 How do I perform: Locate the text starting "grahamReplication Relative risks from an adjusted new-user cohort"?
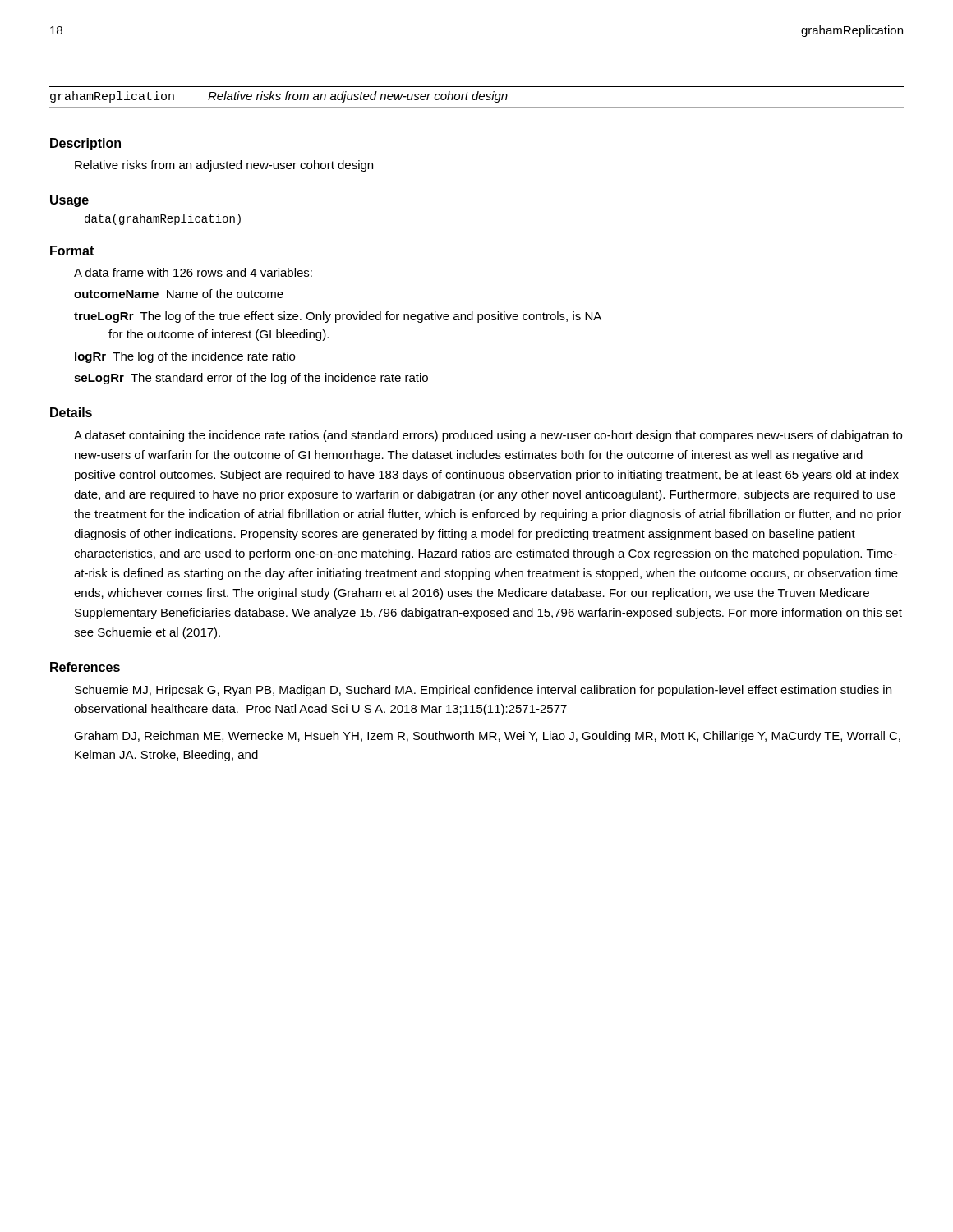279,97
